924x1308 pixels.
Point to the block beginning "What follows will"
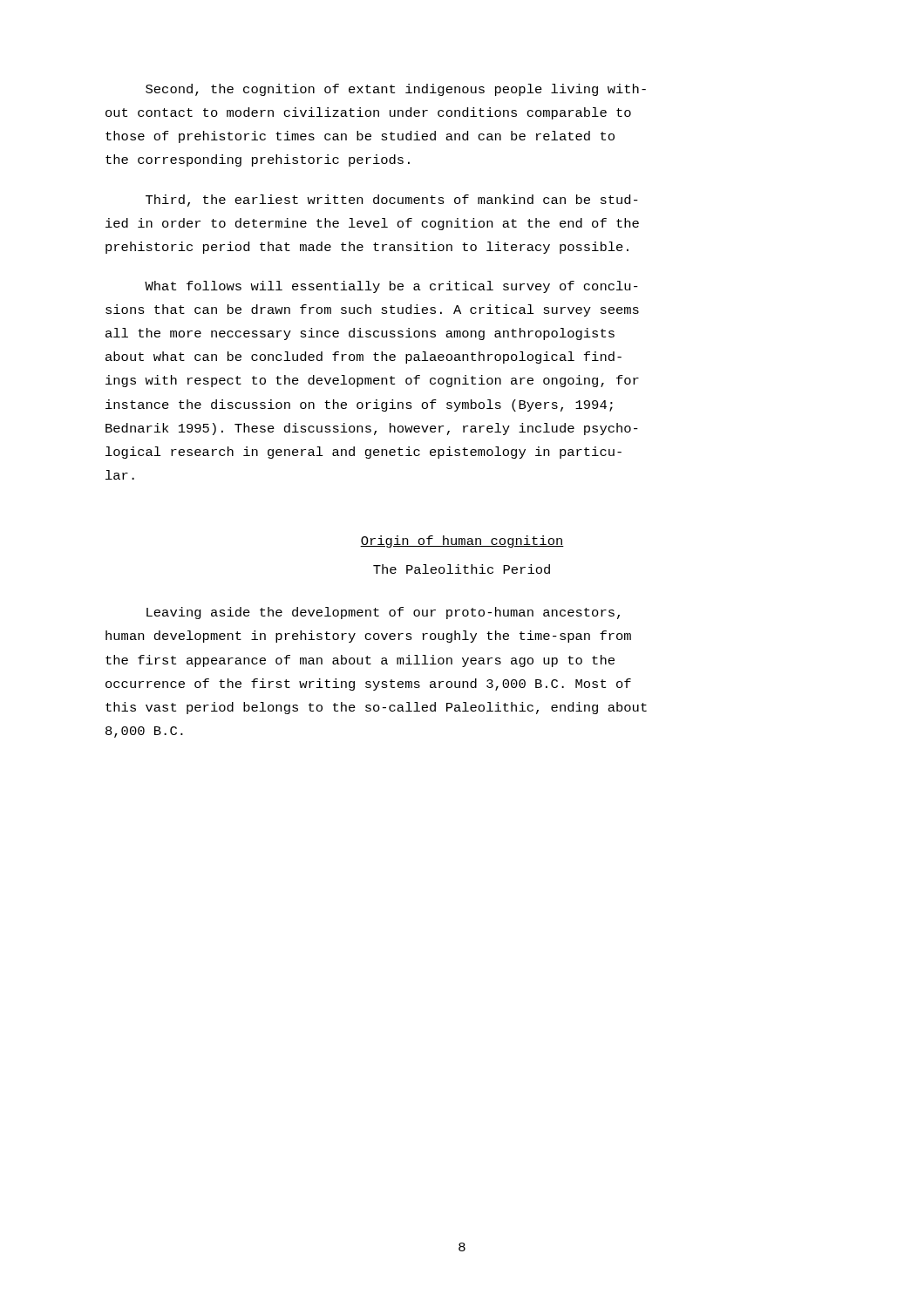coord(372,381)
